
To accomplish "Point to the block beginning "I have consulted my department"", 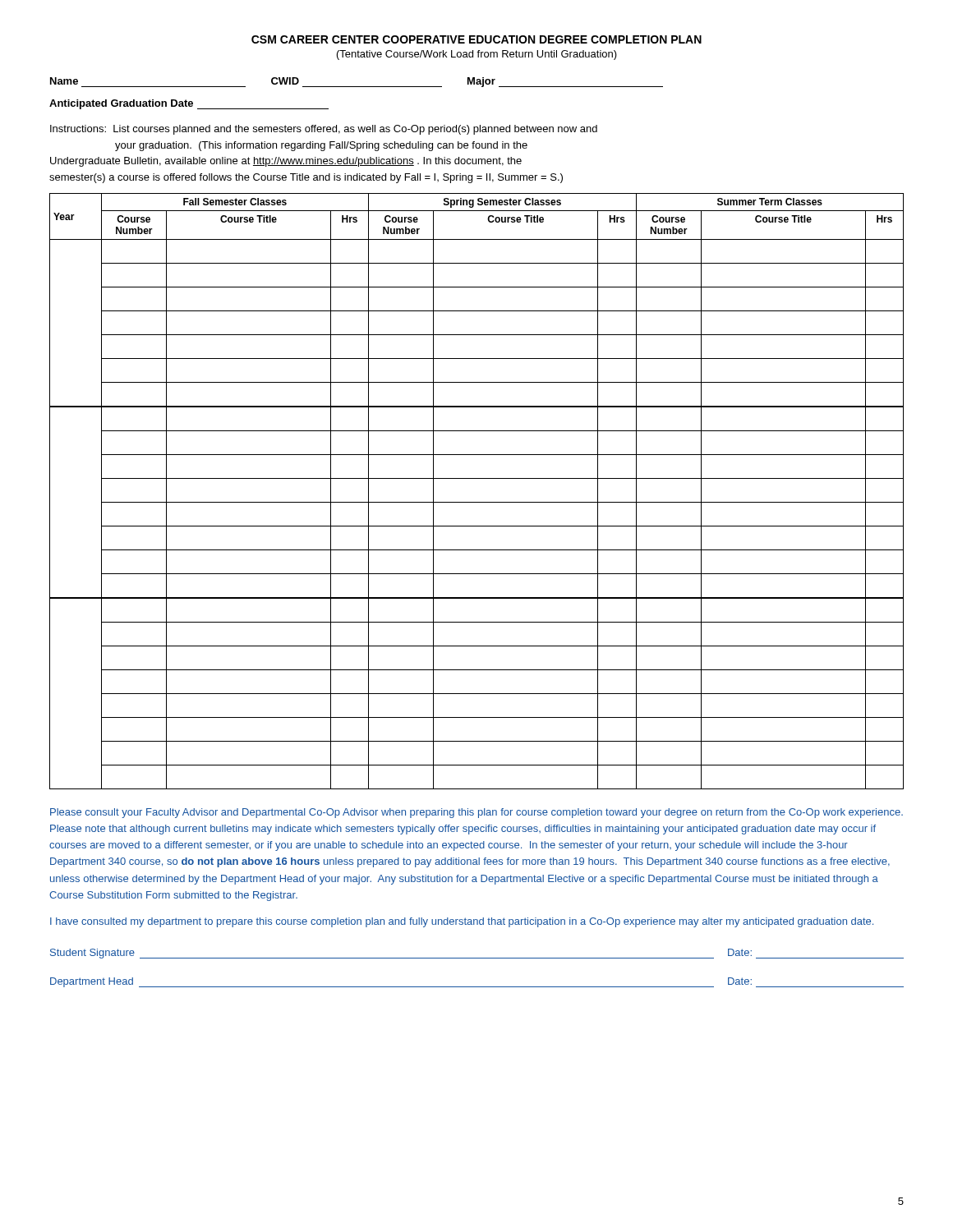I will [462, 921].
